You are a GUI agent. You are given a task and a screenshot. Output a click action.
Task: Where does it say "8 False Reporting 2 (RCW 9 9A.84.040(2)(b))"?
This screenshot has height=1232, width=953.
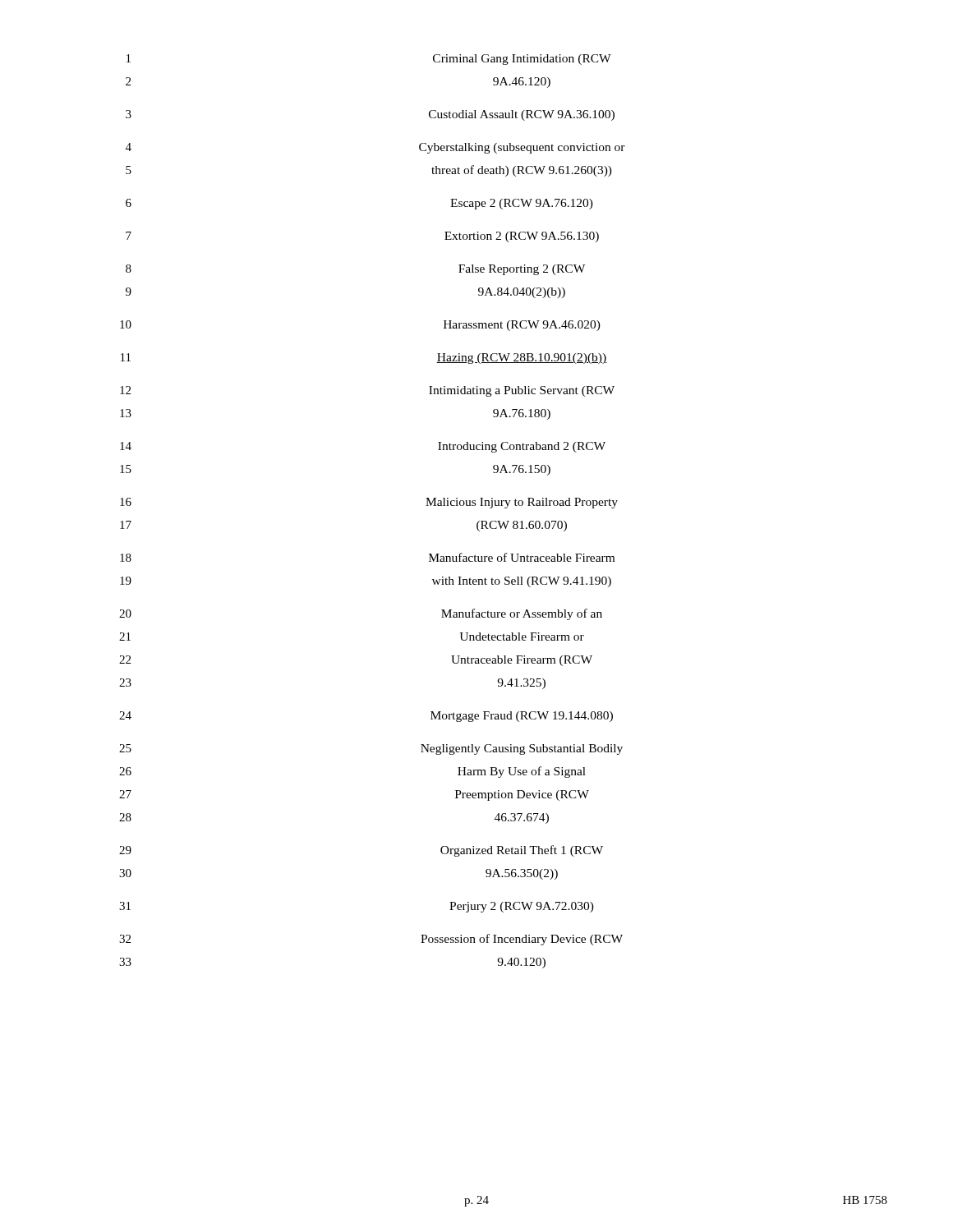click(x=476, y=283)
